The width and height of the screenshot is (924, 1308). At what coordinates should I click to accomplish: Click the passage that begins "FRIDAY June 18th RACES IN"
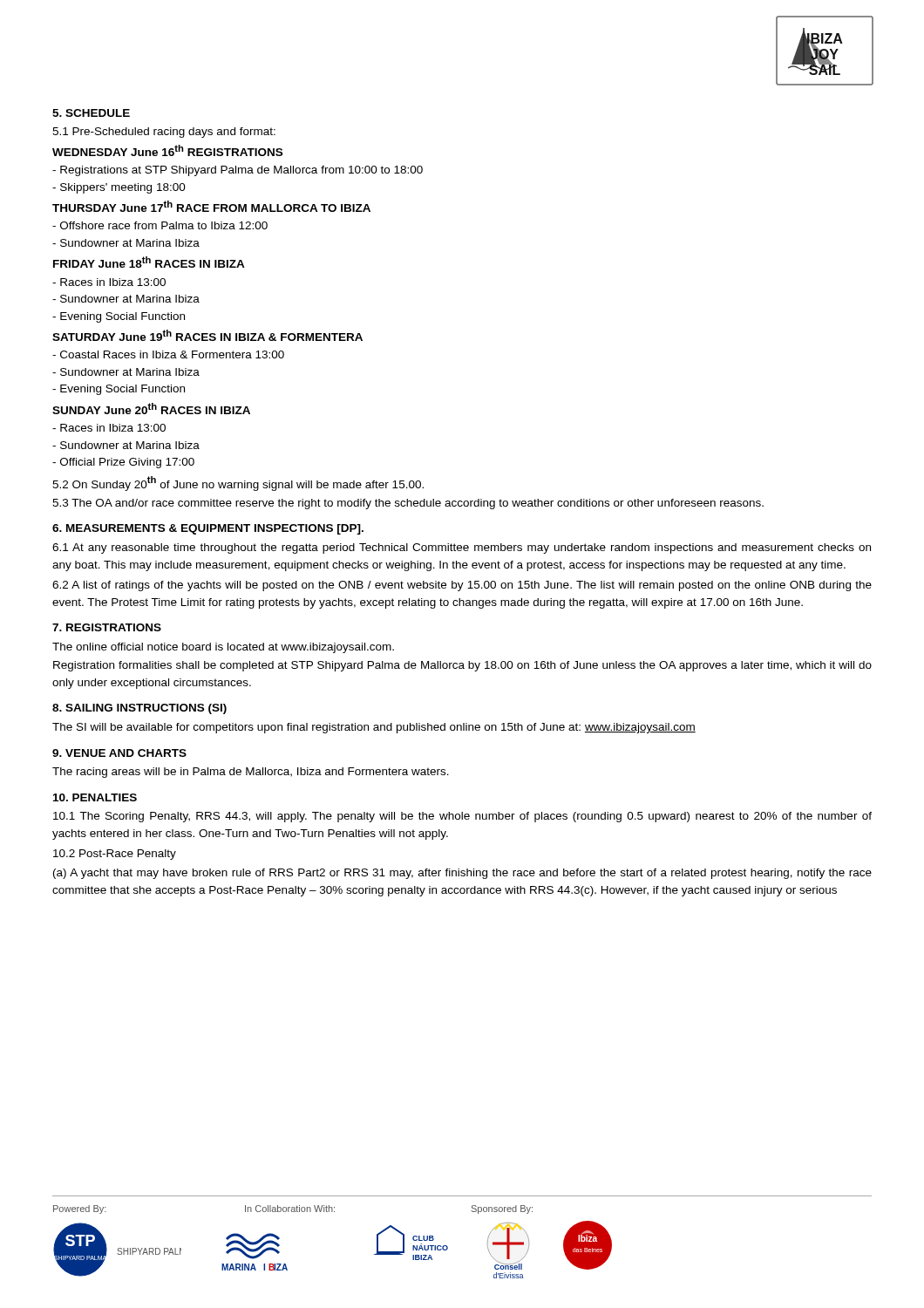148,262
